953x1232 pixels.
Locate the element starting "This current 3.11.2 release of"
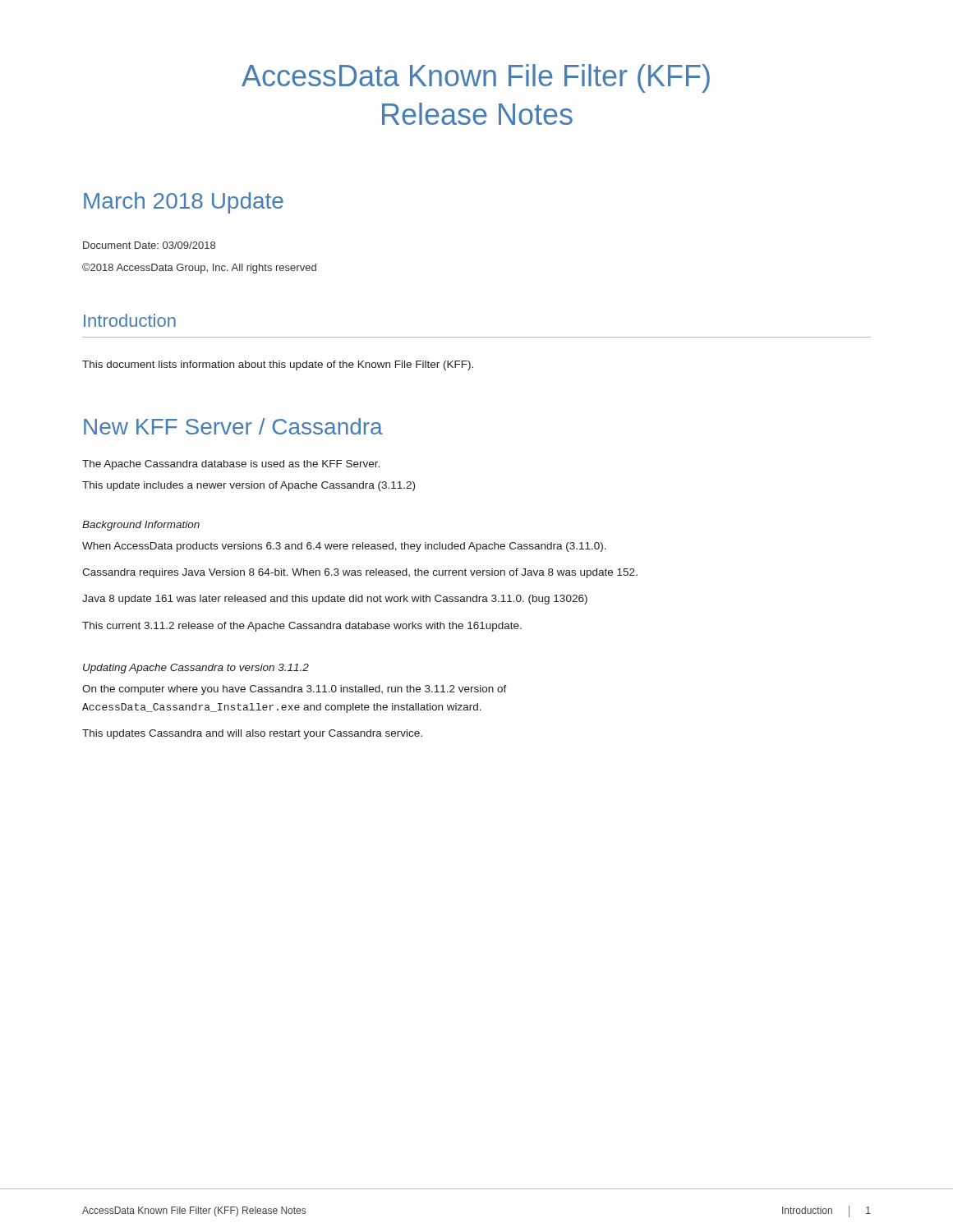point(302,625)
